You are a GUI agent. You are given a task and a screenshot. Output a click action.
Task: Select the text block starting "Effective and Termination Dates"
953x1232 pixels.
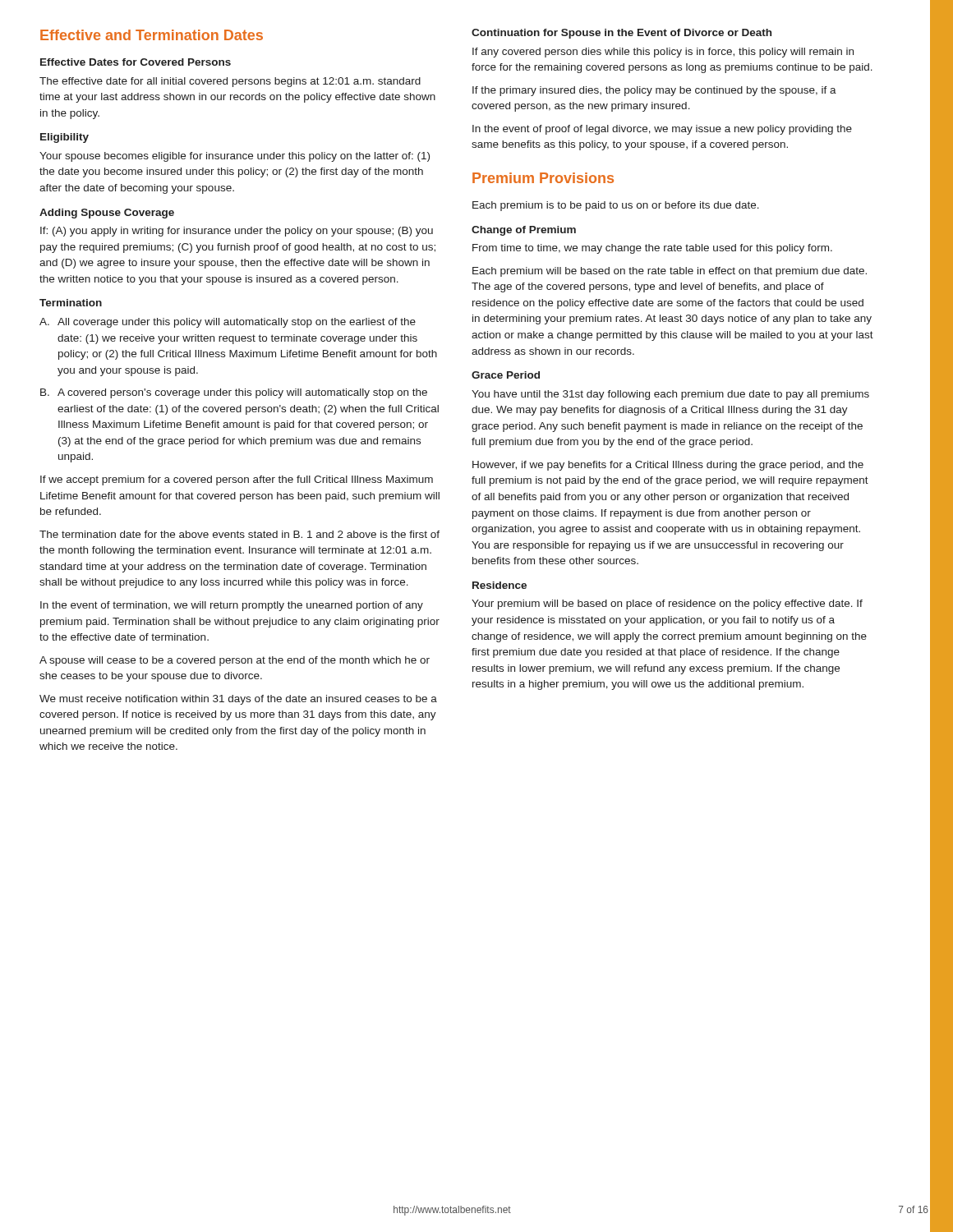(241, 35)
